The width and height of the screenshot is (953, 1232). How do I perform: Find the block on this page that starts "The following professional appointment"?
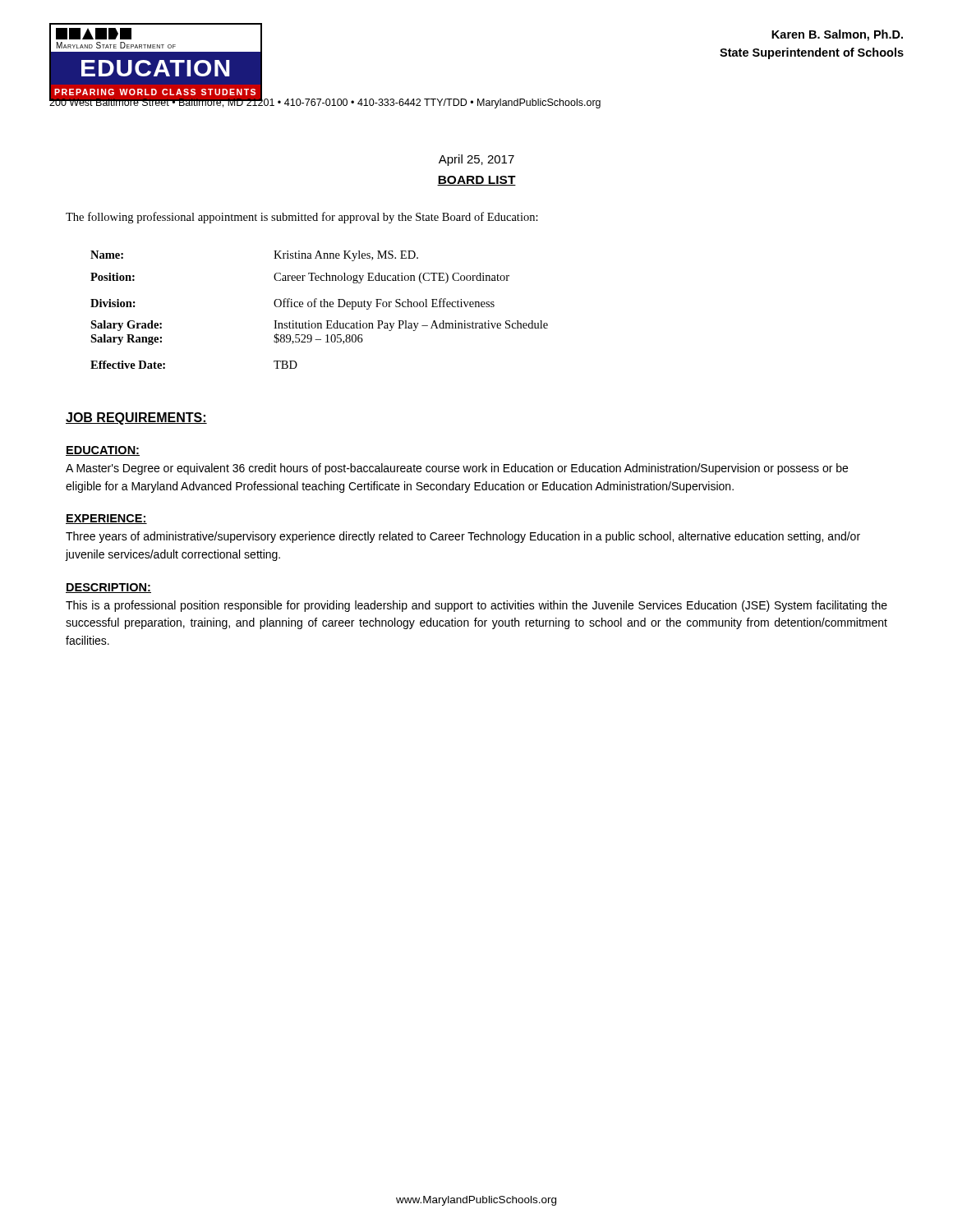coord(302,217)
